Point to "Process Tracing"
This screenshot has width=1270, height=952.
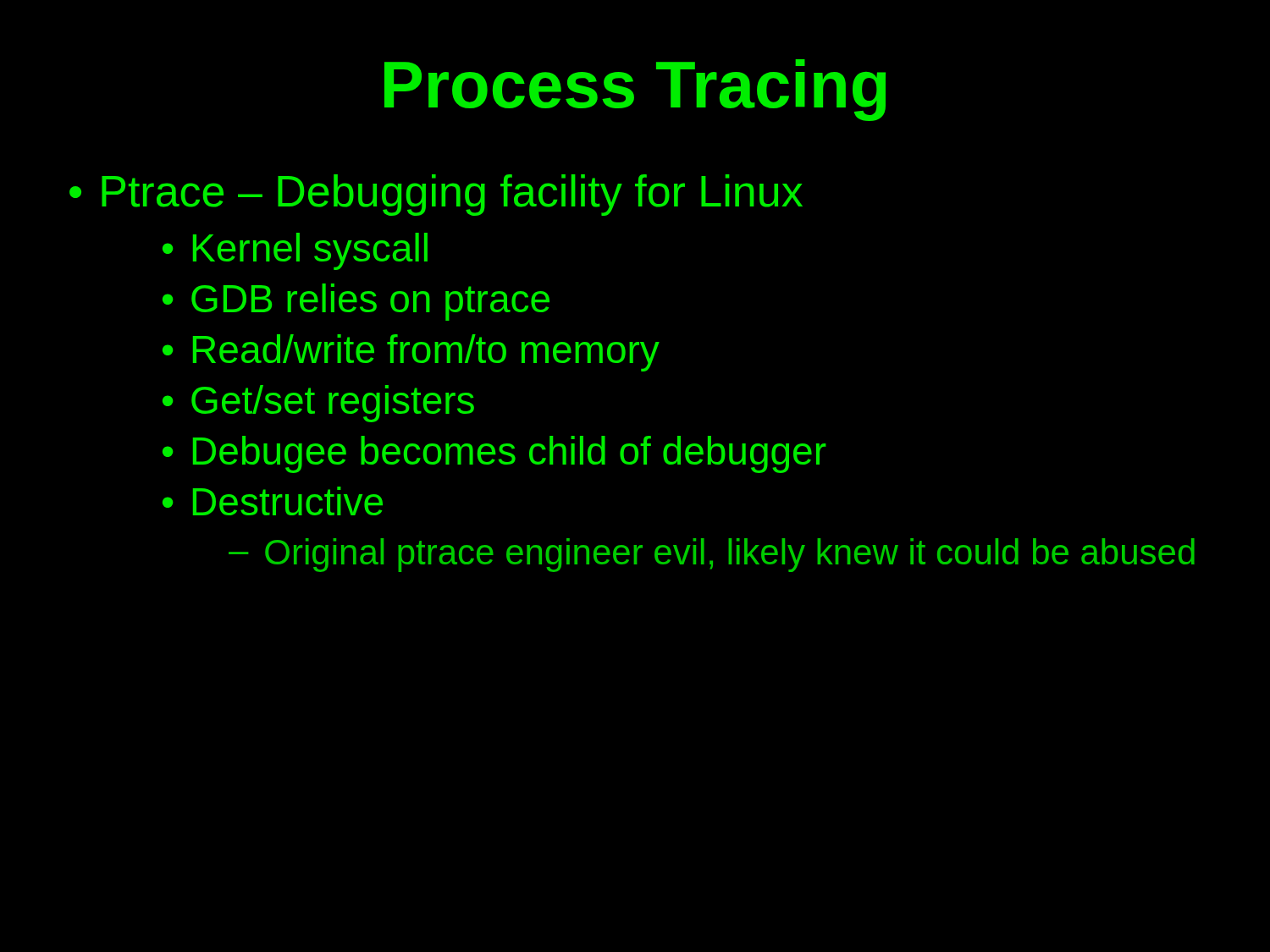[635, 85]
